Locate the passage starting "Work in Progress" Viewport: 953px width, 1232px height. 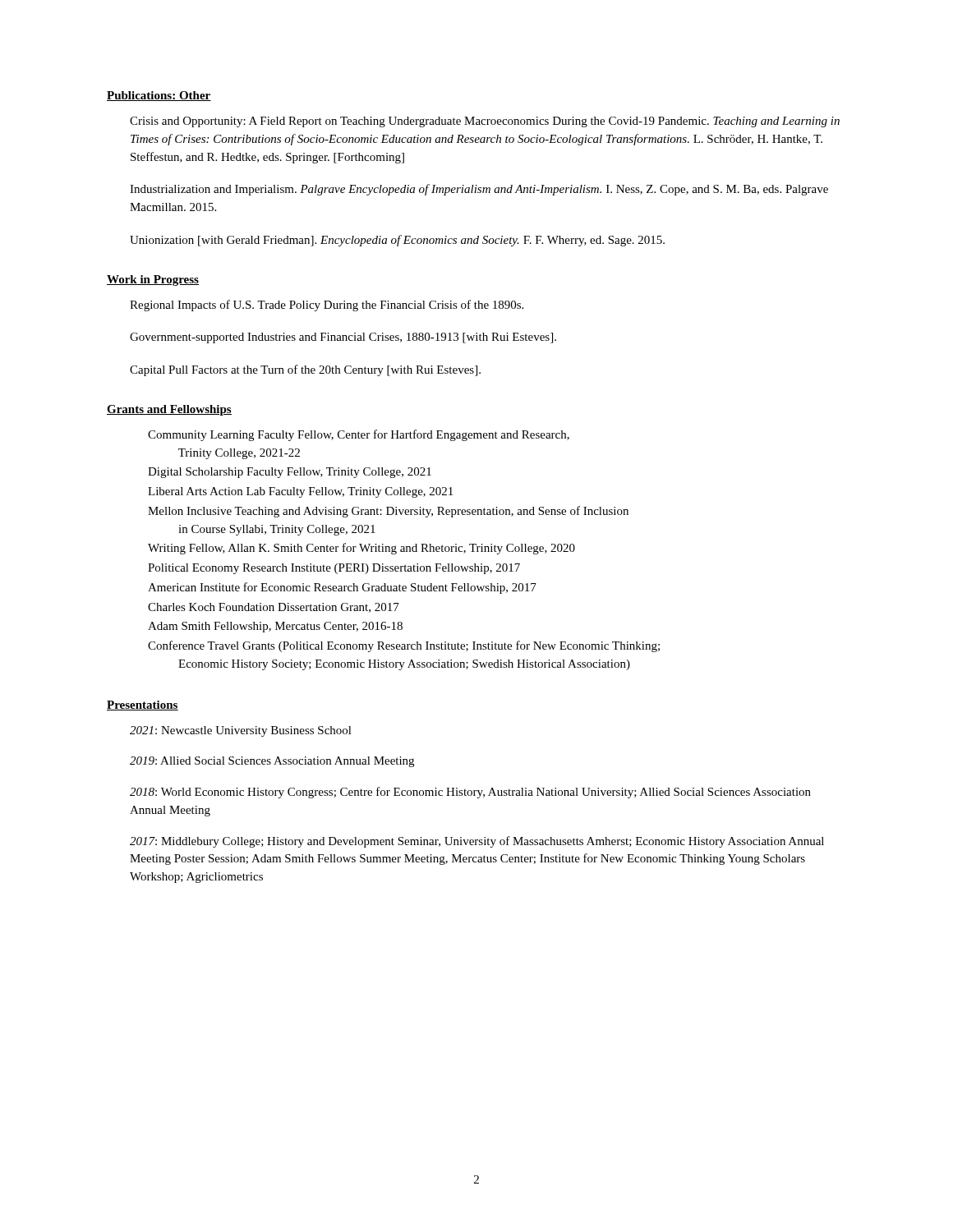click(x=153, y=279)
